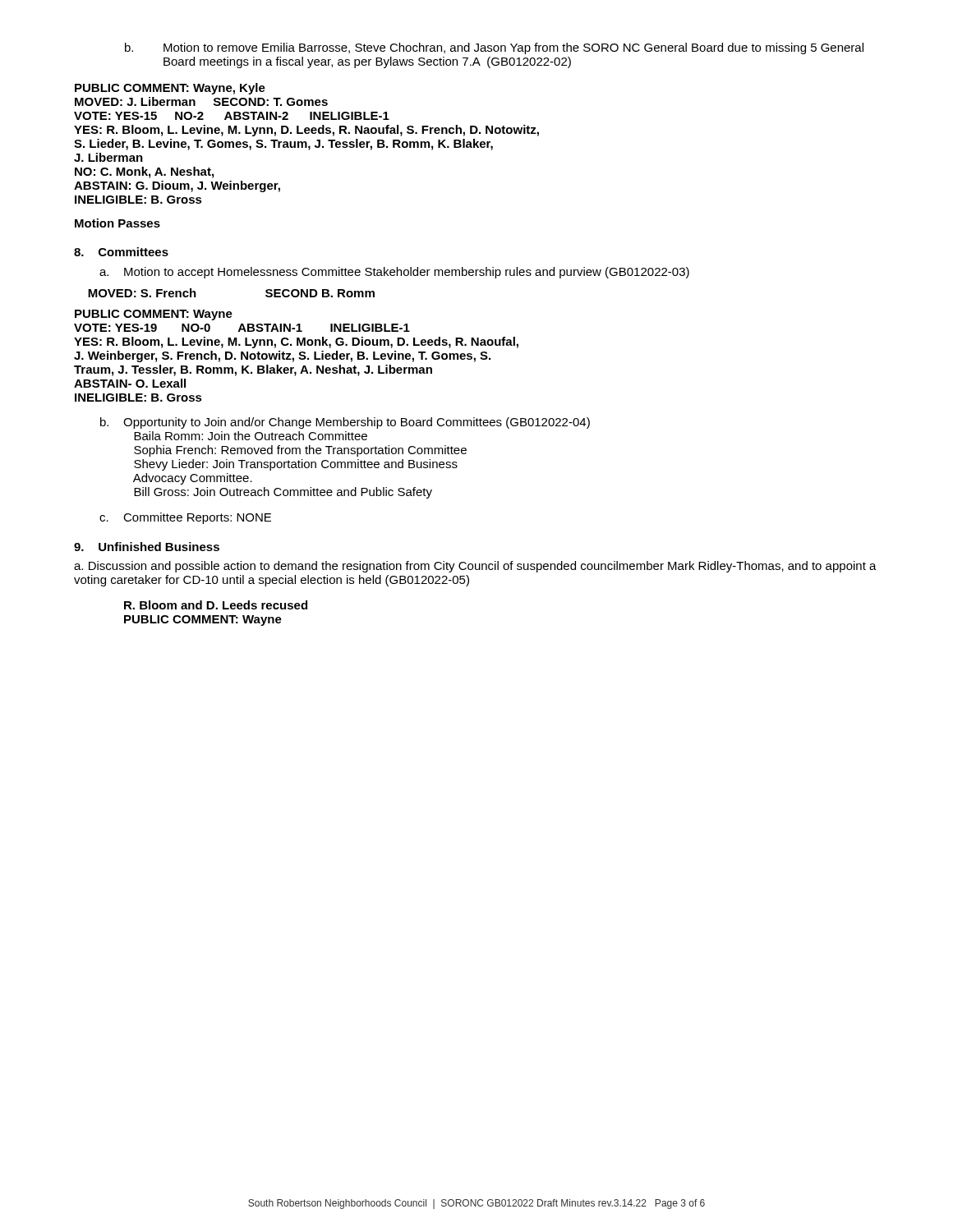Find "Motion Passes" on this page
This screenshot has width=953, height=1232.
tap(117, 223)
